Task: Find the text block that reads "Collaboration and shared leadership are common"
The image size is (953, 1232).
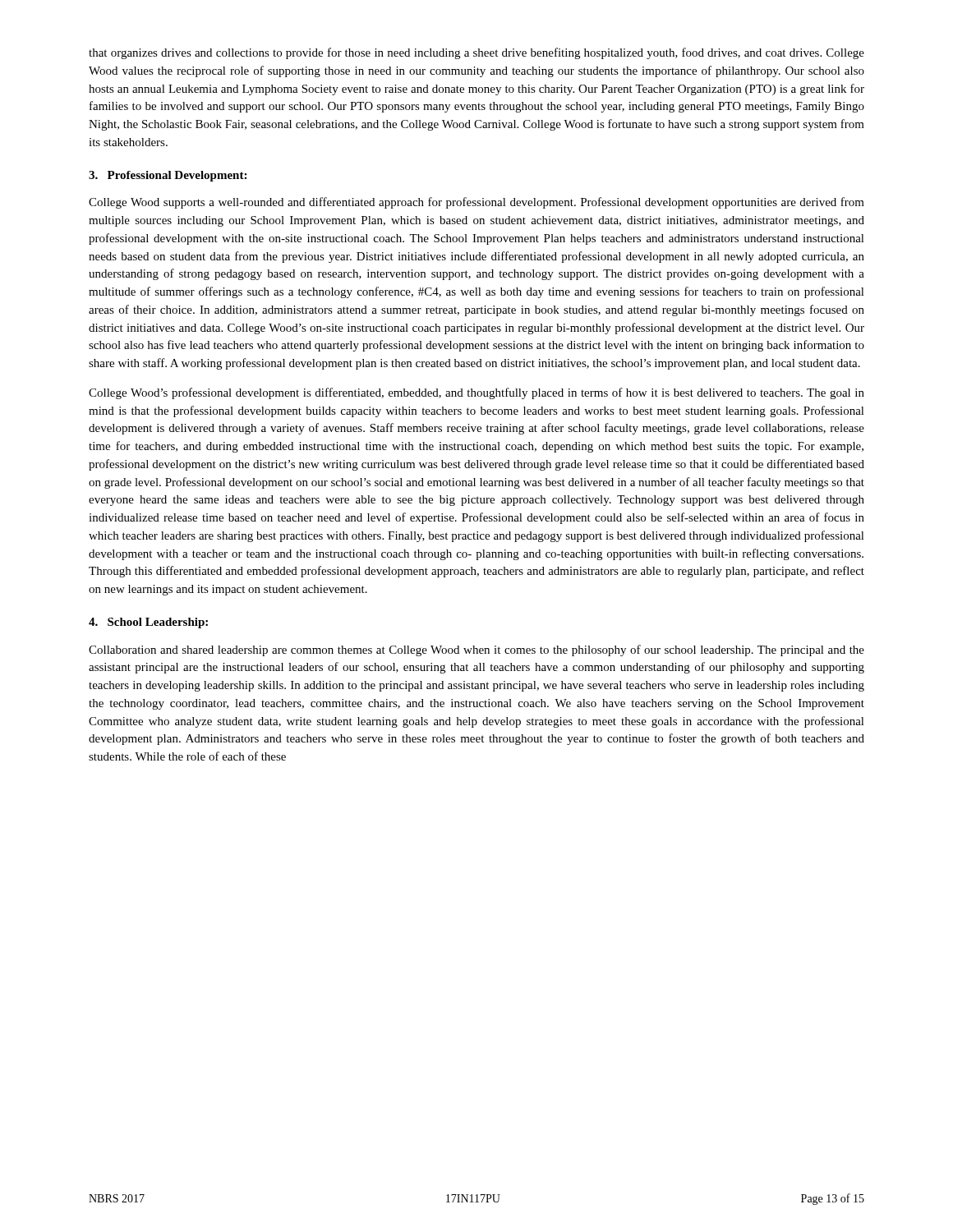Action: 476,703
